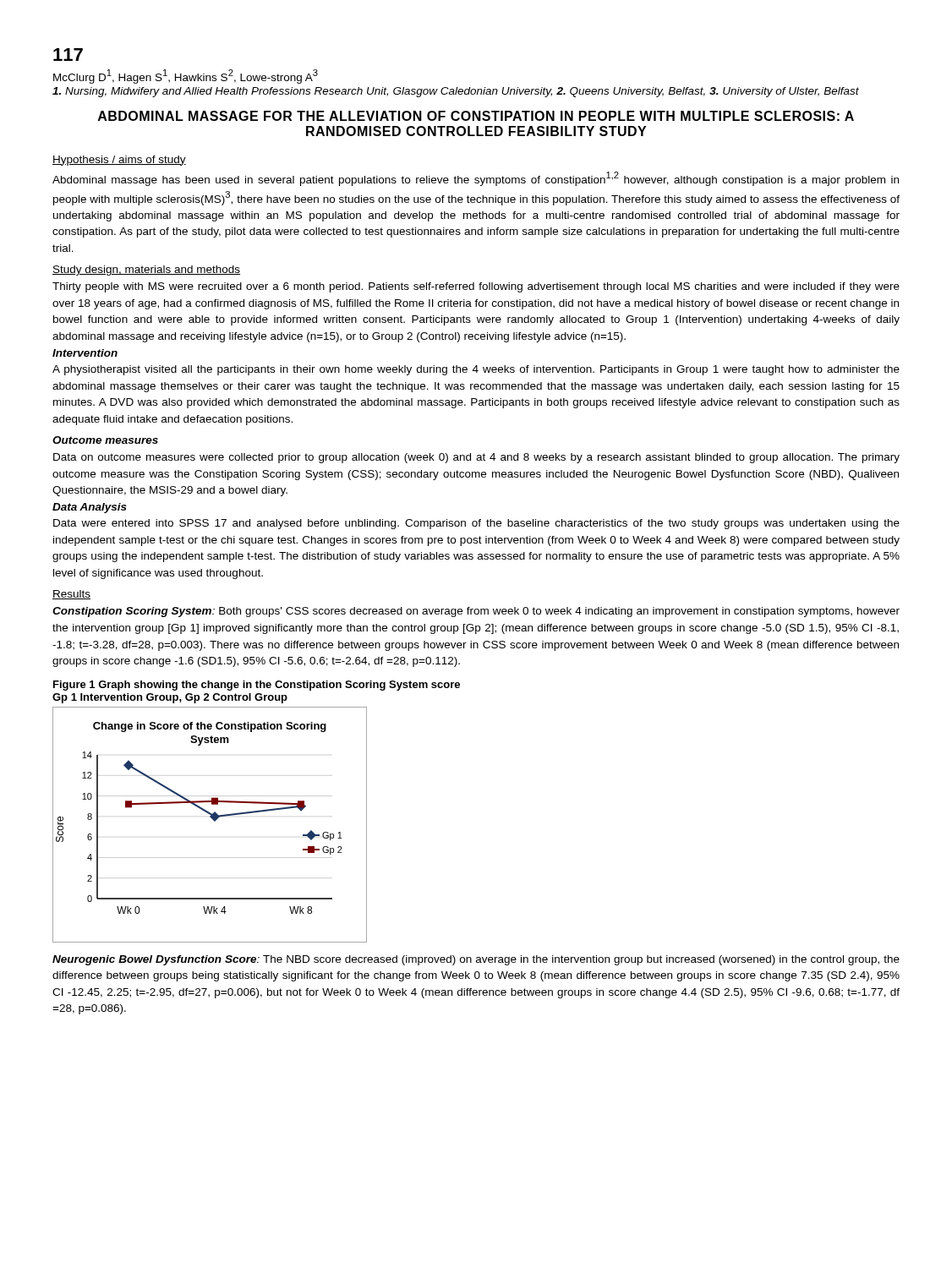Locate the section header that says "Study design, materials and methods"

coord(146,269)
